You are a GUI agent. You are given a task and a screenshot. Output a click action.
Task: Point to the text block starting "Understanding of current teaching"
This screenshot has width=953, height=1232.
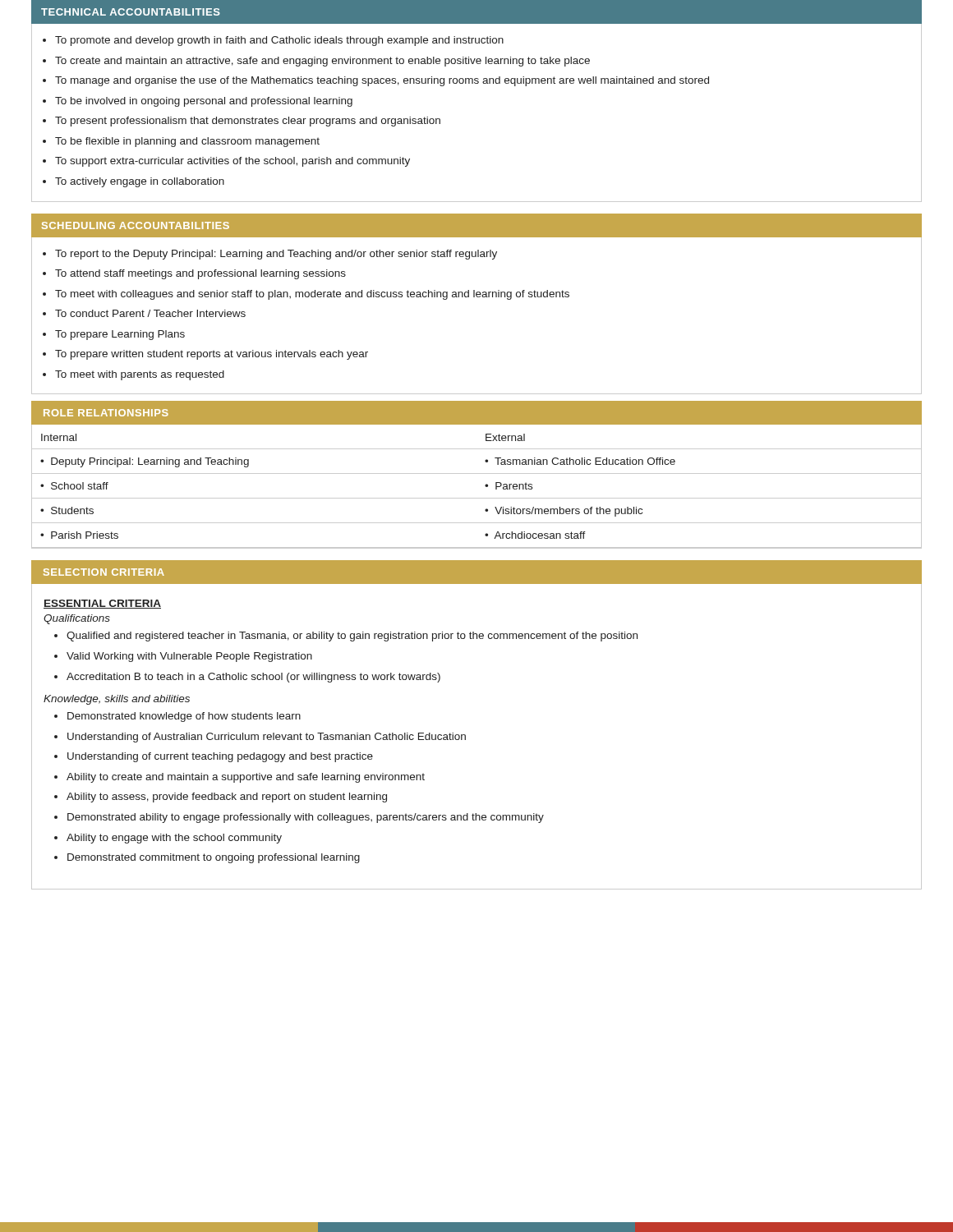pyautogui.click(x=220, y=756)
